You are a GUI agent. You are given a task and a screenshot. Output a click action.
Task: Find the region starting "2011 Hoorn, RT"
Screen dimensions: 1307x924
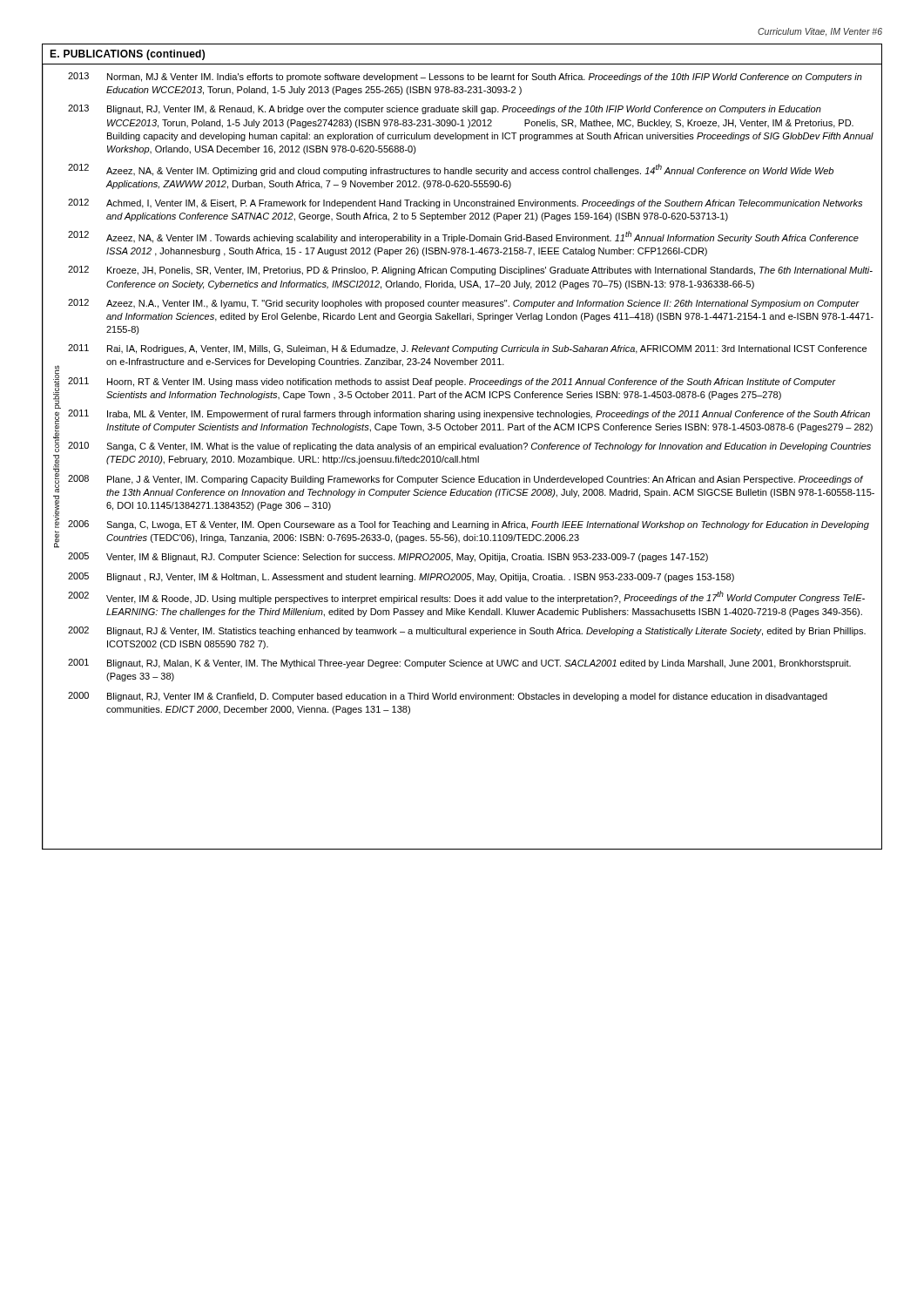pyautogui.click(x=472, y=388)
